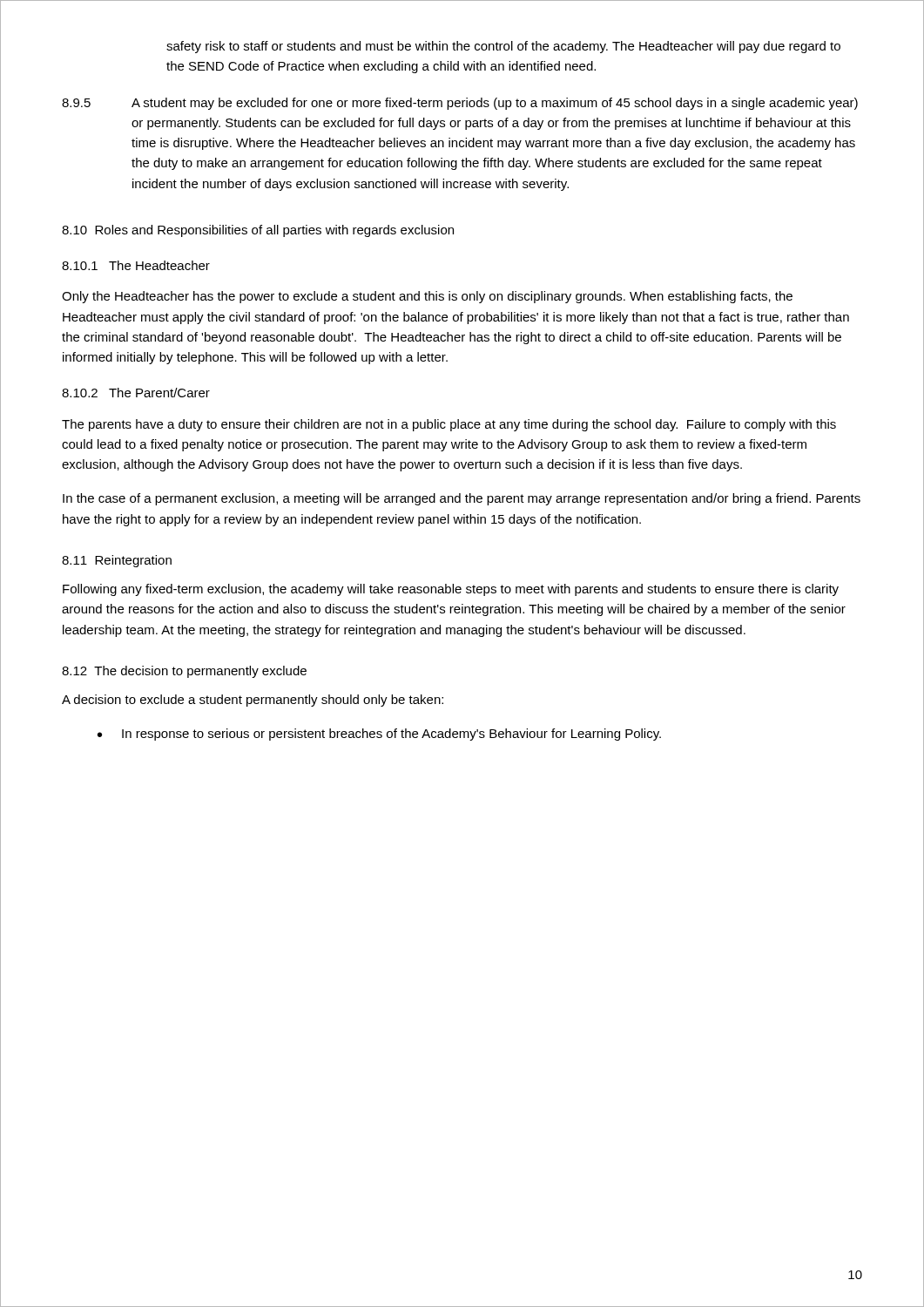Locate the text block that reads "The parents have a duty"

pos(449,444)
